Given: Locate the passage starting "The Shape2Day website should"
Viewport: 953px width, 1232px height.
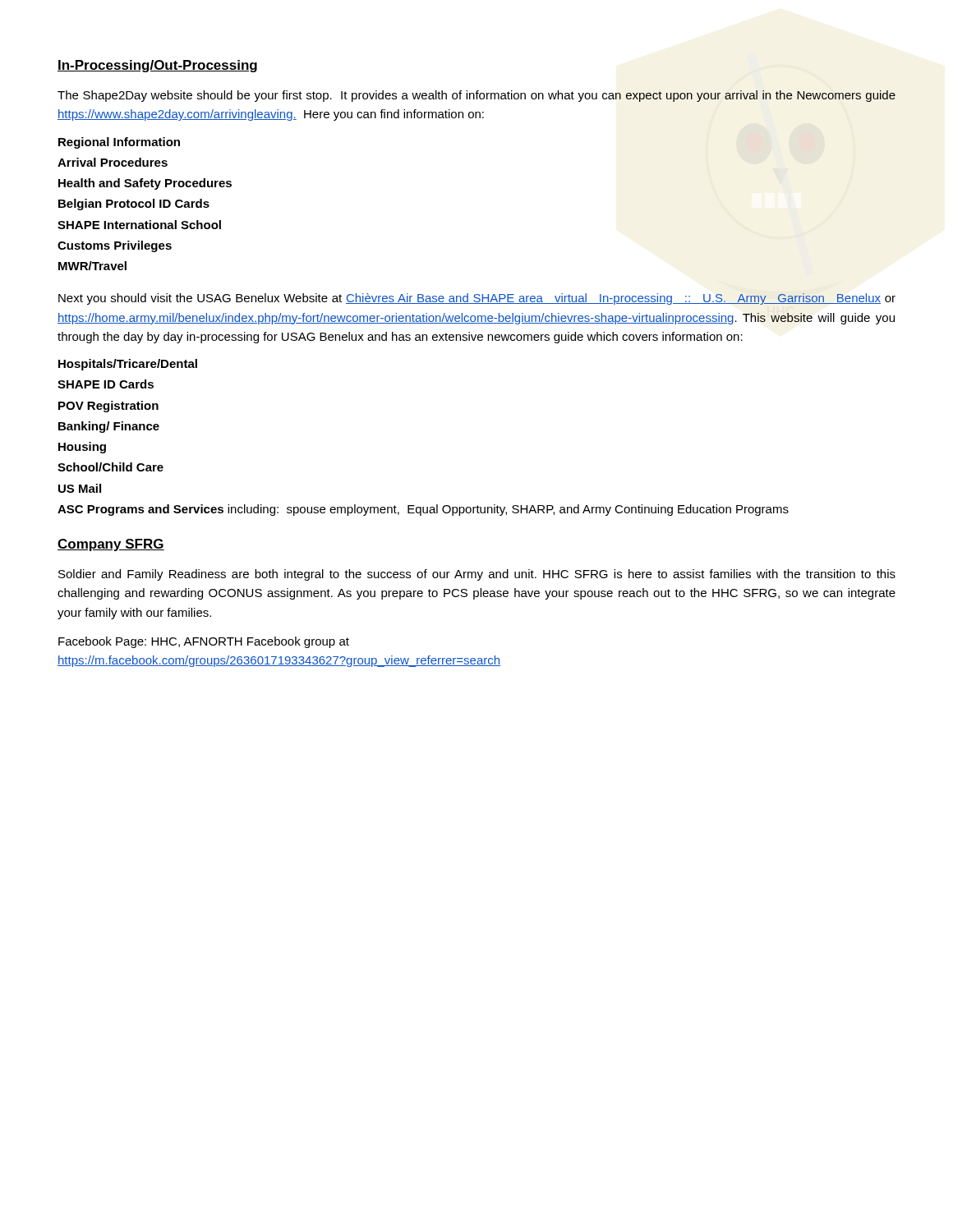Looking at the screenshot, I should point(476,104).
